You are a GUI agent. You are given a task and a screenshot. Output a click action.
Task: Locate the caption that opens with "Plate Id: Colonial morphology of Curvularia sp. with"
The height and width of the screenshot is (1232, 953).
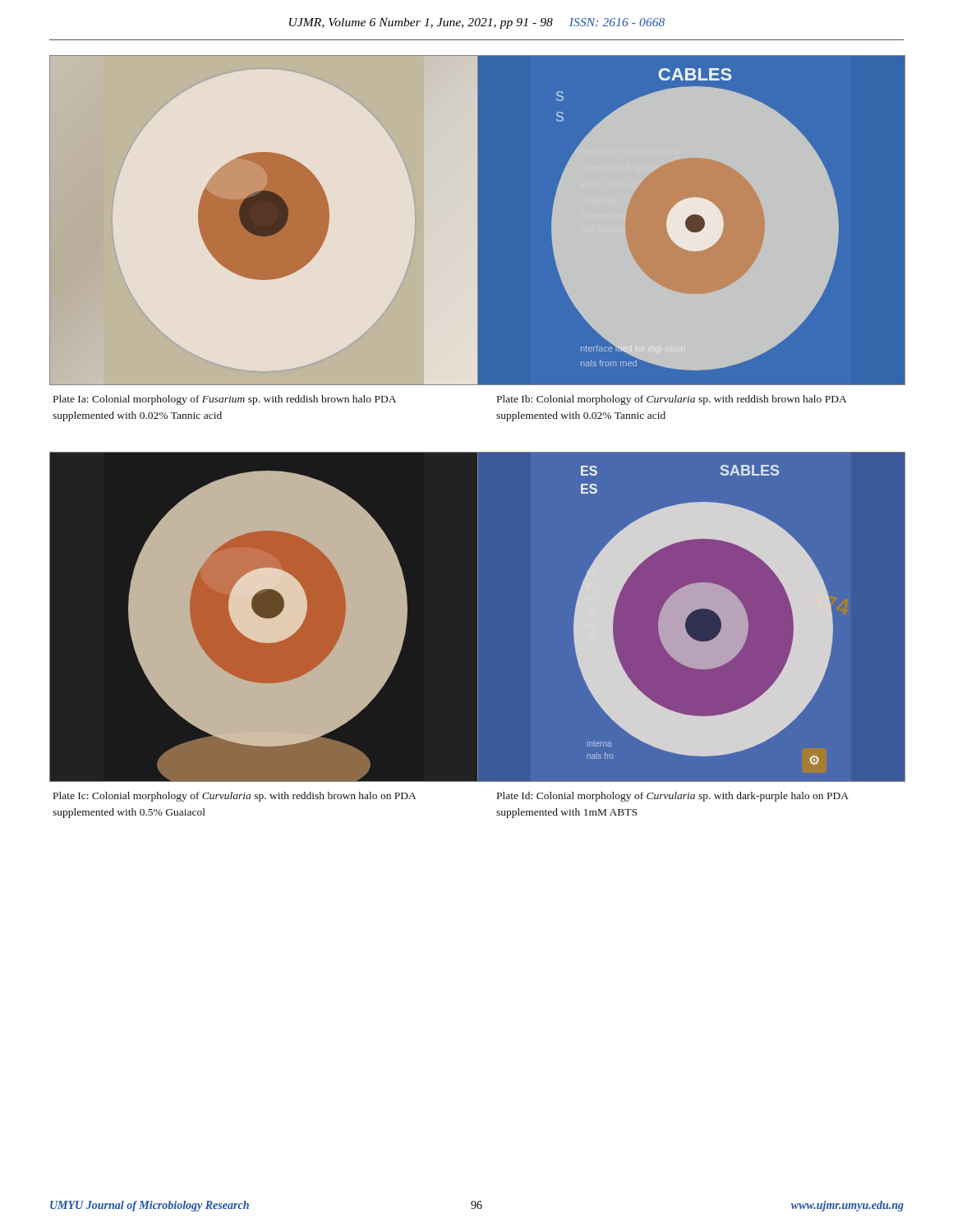coord(672,804)
